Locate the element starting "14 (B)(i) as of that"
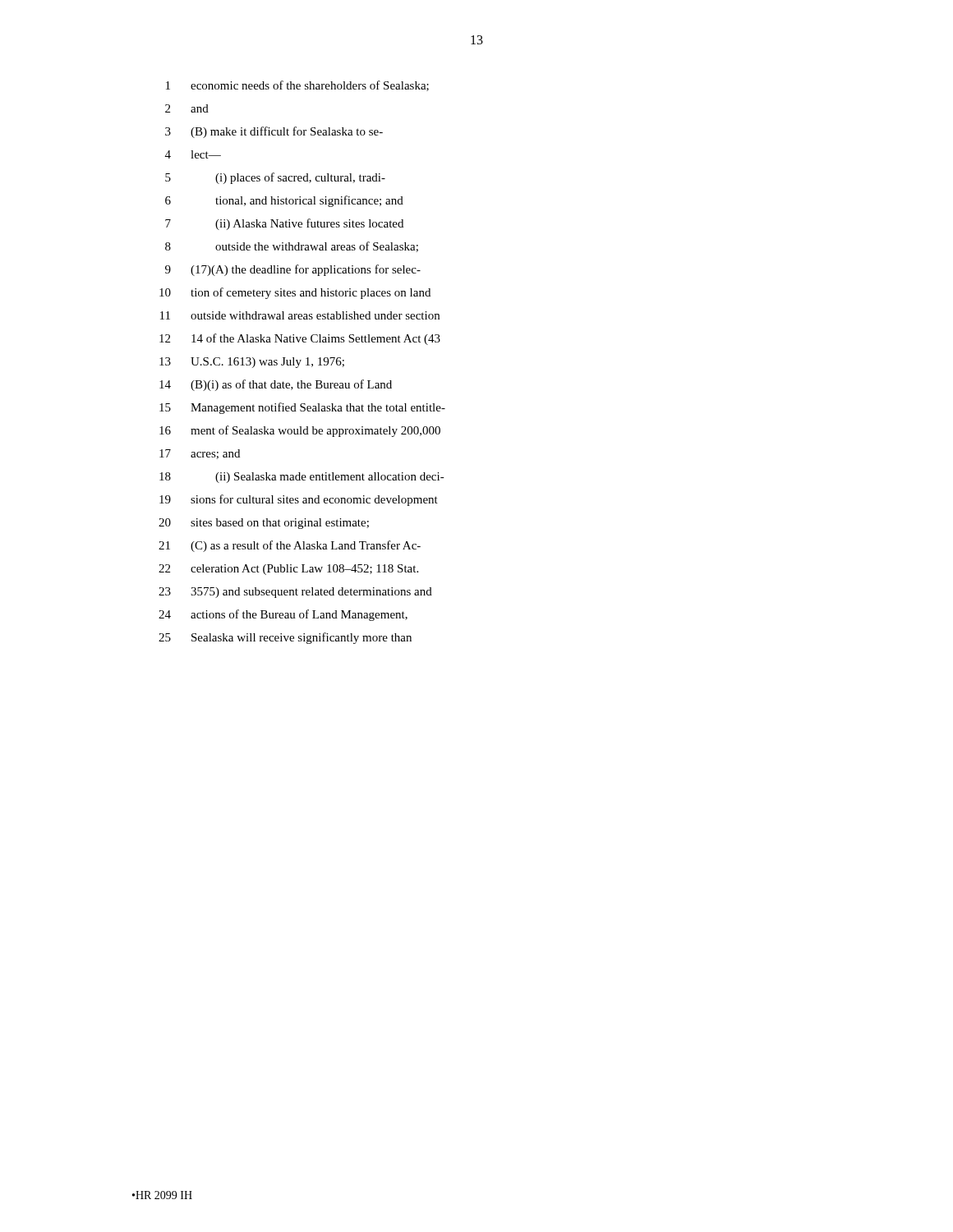Viewport: 953px width, 1232px height. [x=276, y=385]
